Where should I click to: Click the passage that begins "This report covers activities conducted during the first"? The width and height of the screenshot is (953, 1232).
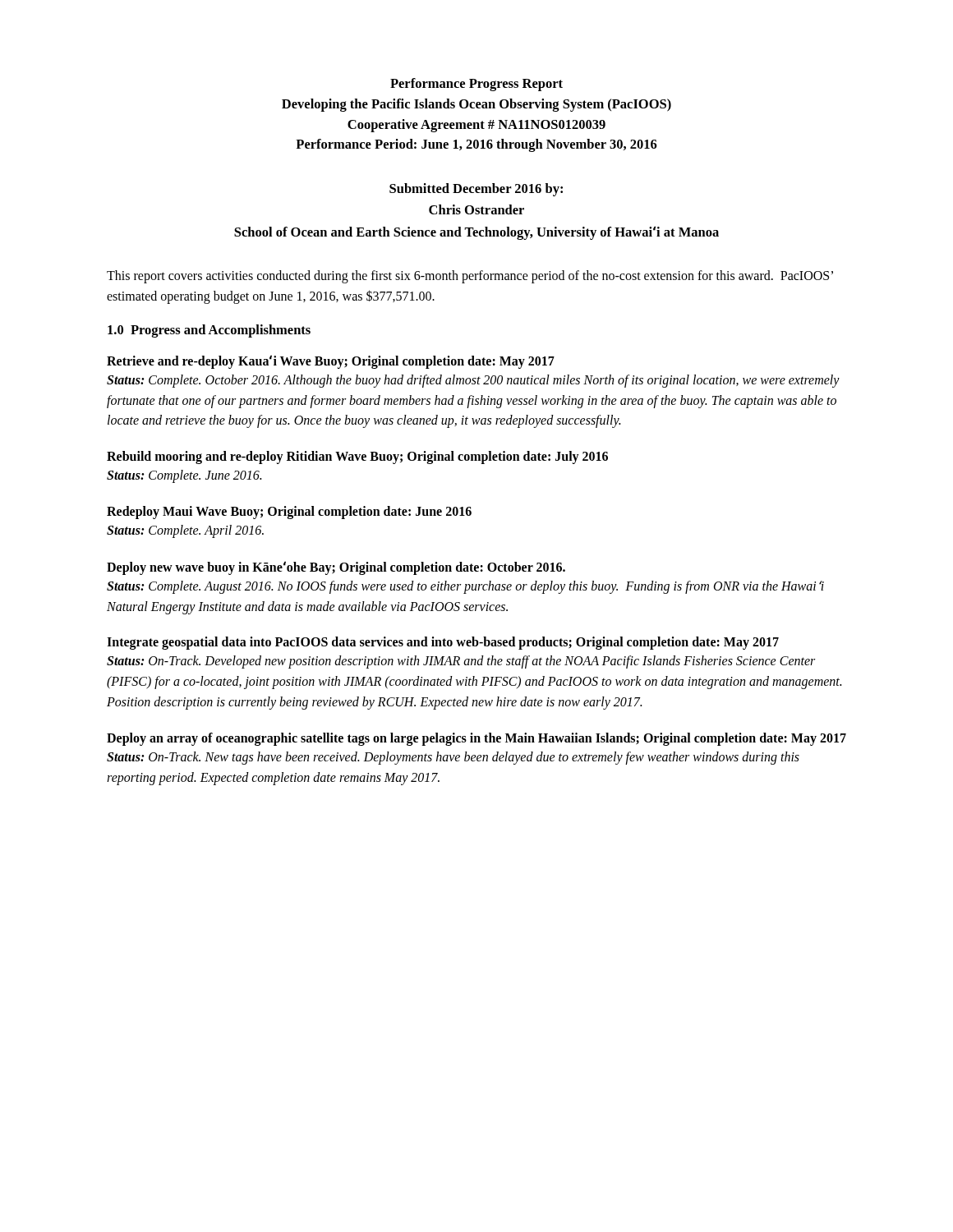470,286
